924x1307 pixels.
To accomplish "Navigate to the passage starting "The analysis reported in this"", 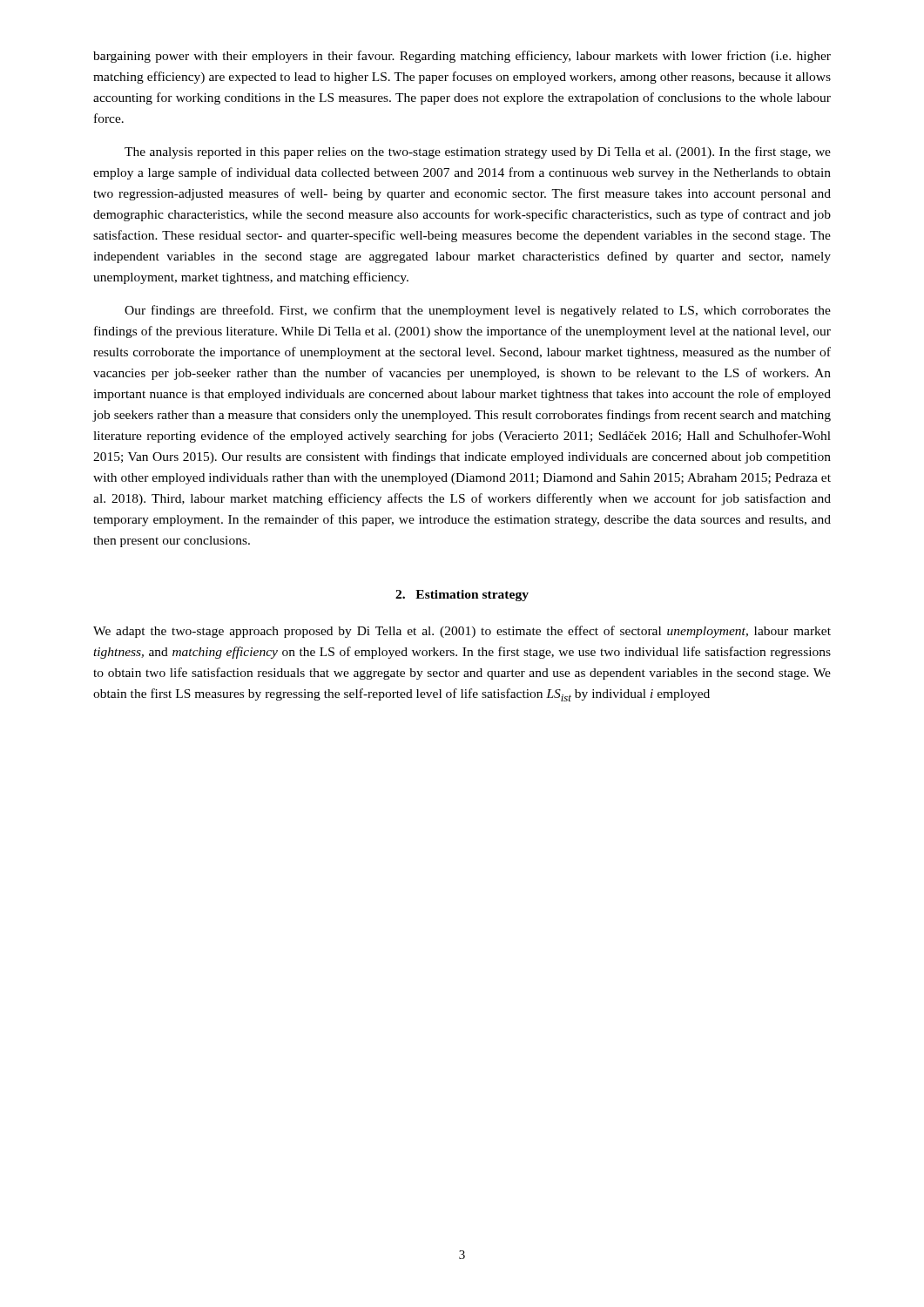I will (x=462, y=214).
